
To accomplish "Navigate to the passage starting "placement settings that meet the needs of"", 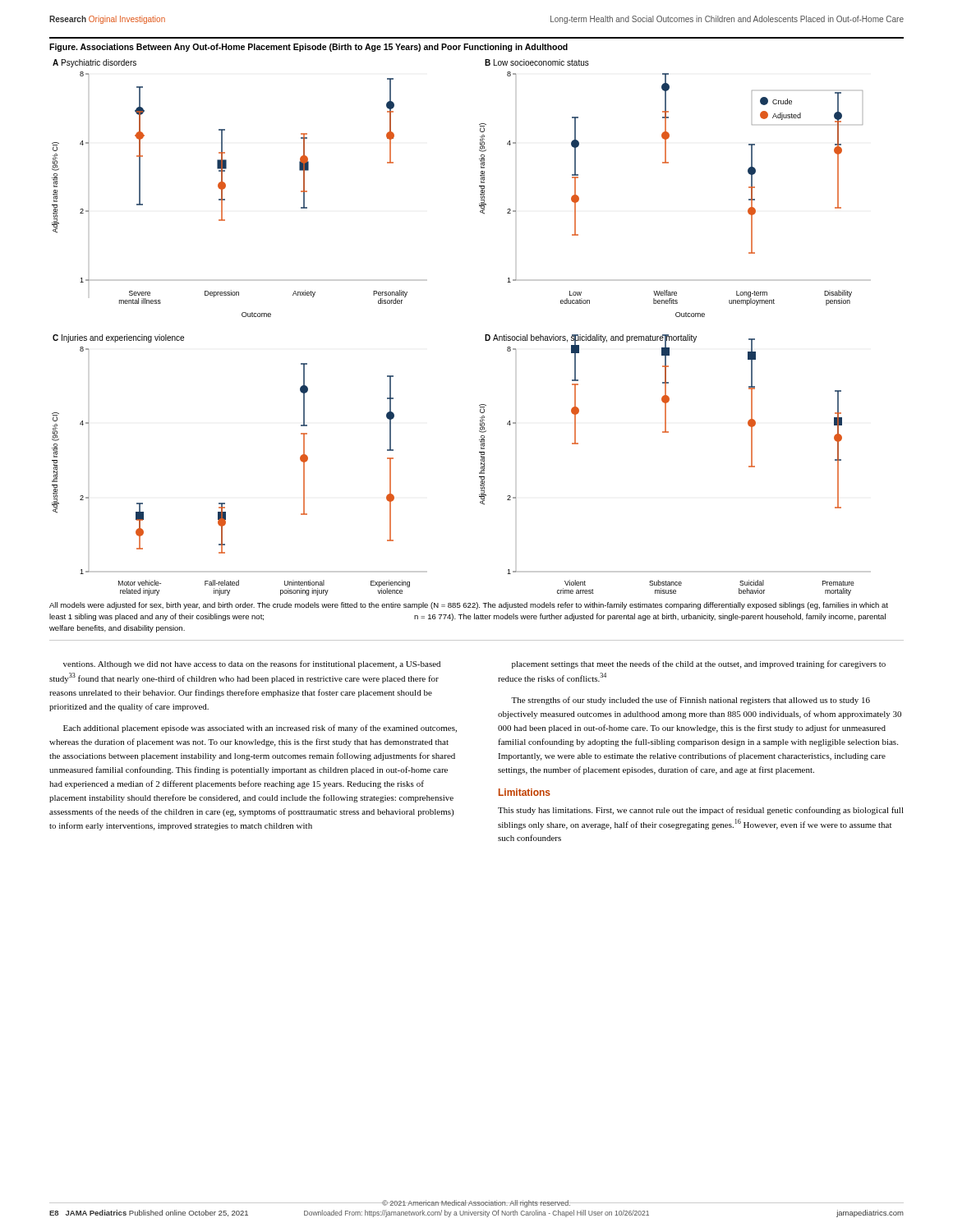I will click(701, 717).
